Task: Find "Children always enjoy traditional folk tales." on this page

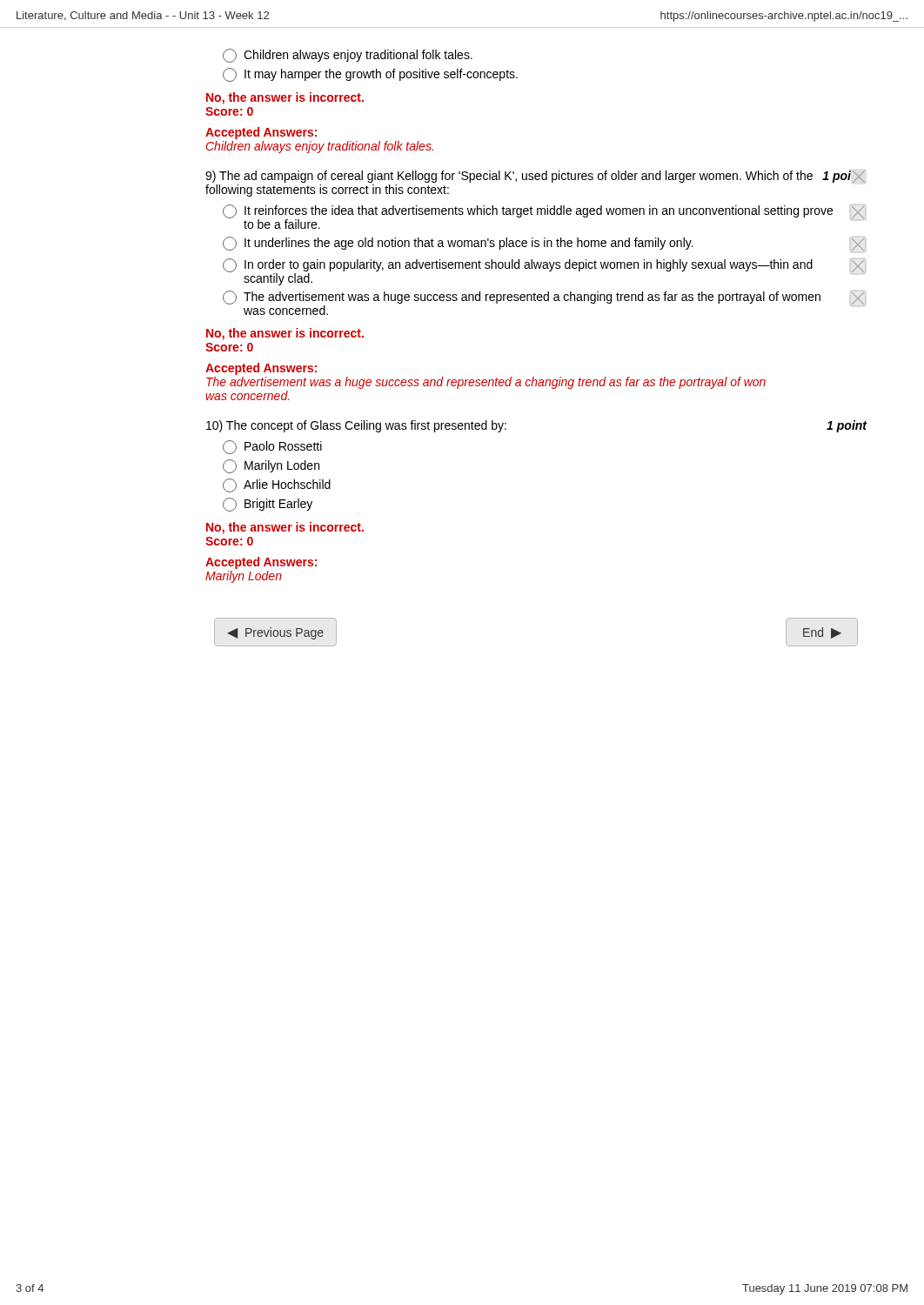Action: pyautogui.click(x=348, y=56)
